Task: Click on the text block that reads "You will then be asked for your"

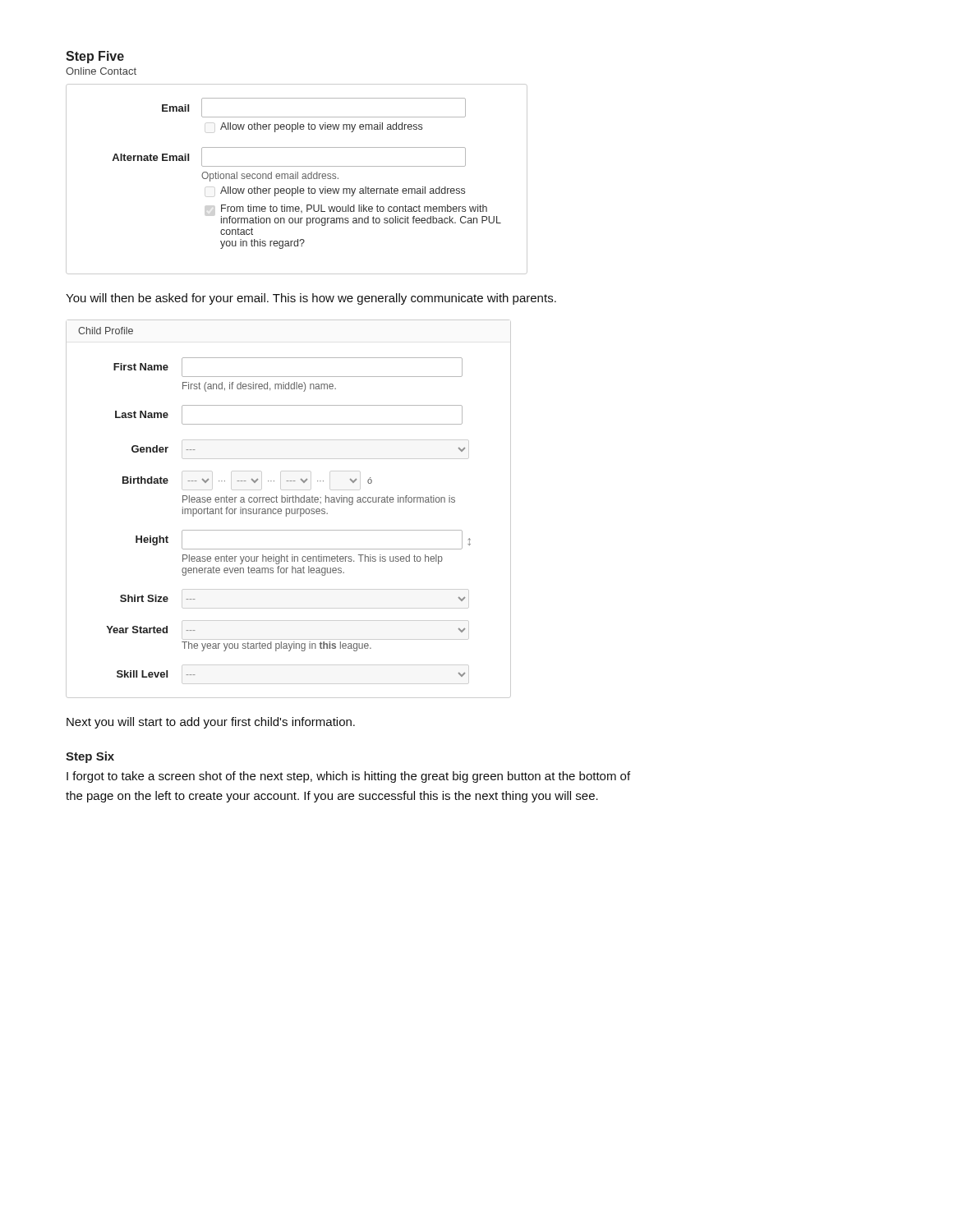Action: pos(311,298)
